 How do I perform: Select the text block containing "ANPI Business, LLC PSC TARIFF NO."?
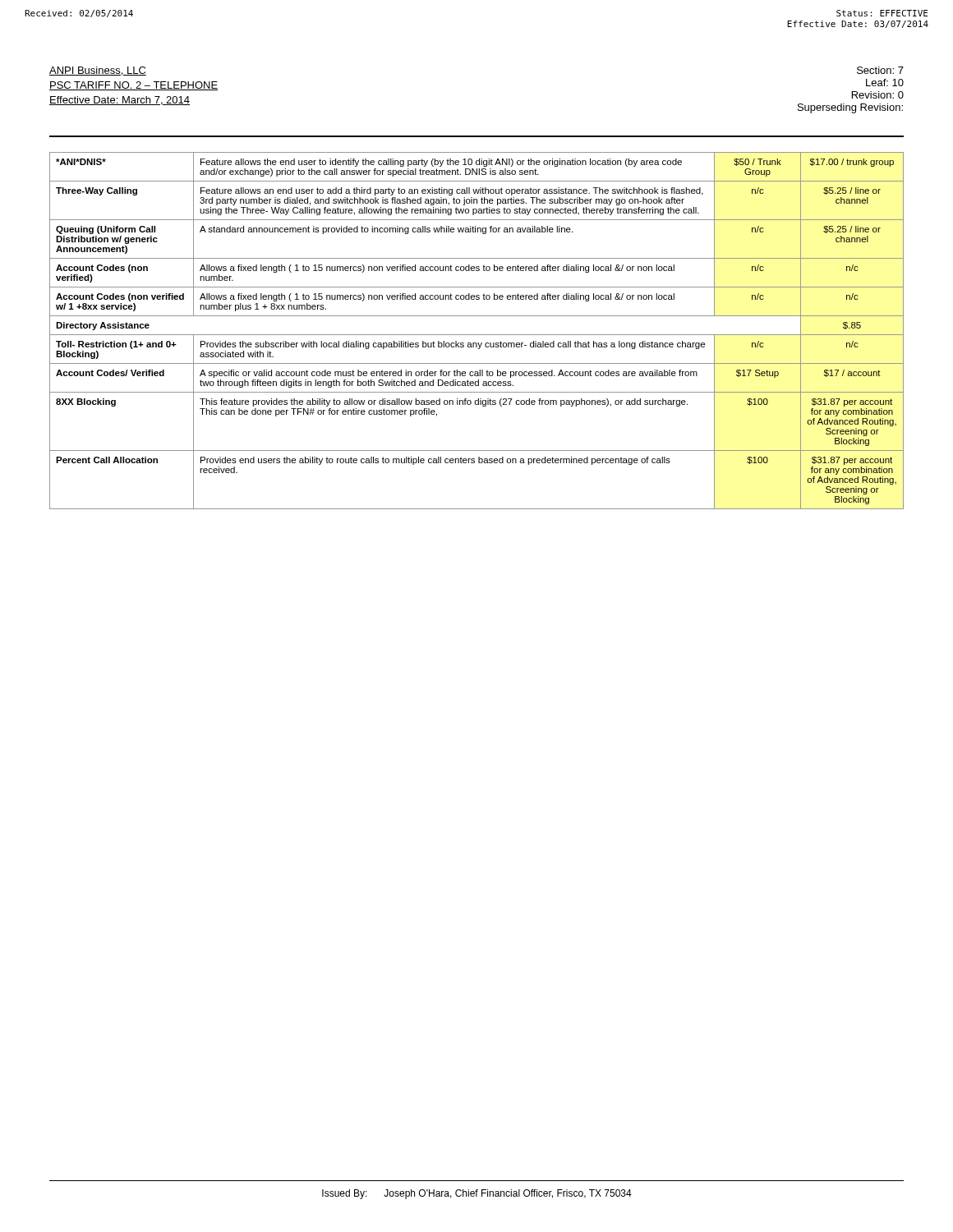click(x=85, y=71)
